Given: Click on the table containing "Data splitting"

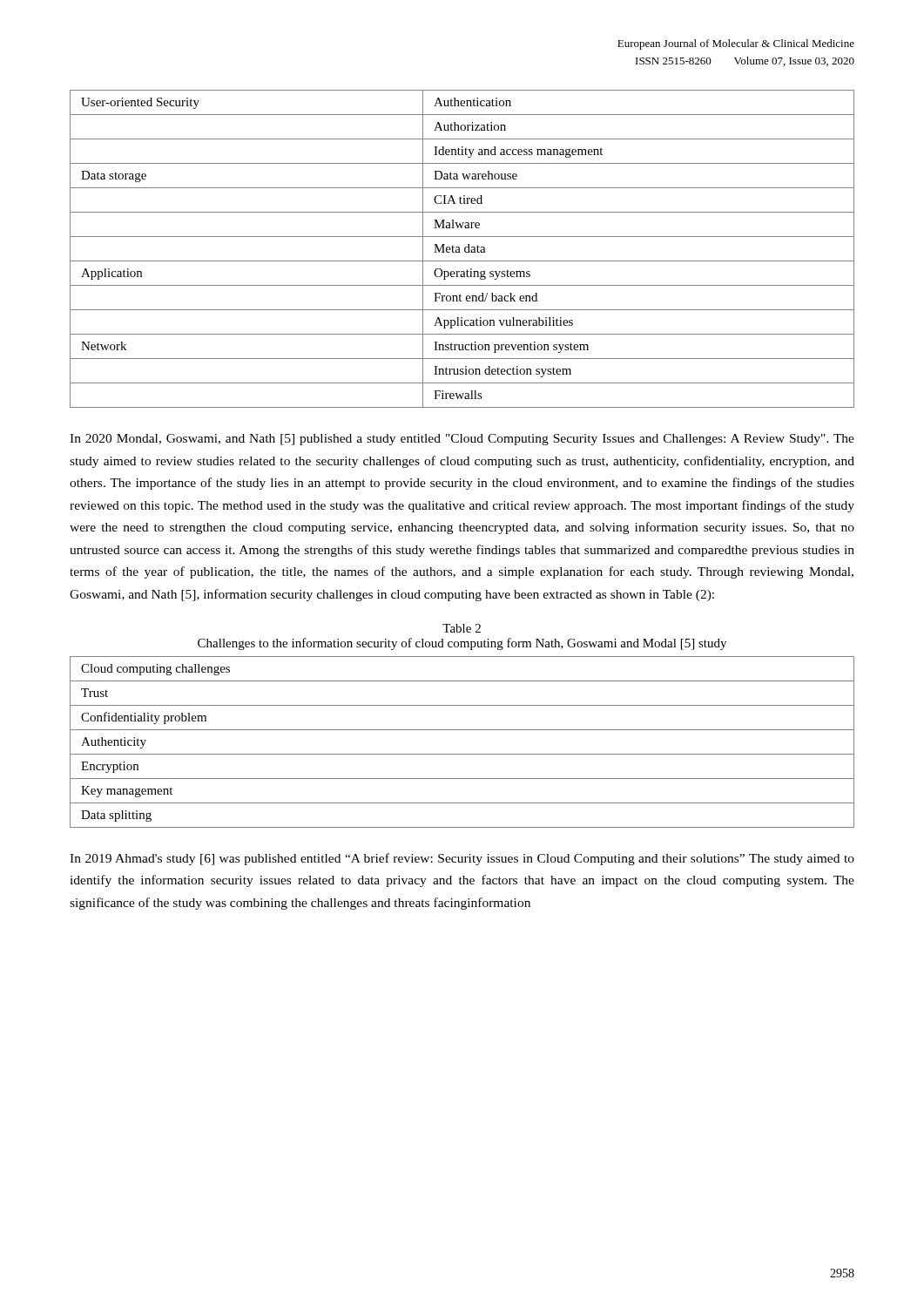Looking at the screenshot, I should point(462,742).
